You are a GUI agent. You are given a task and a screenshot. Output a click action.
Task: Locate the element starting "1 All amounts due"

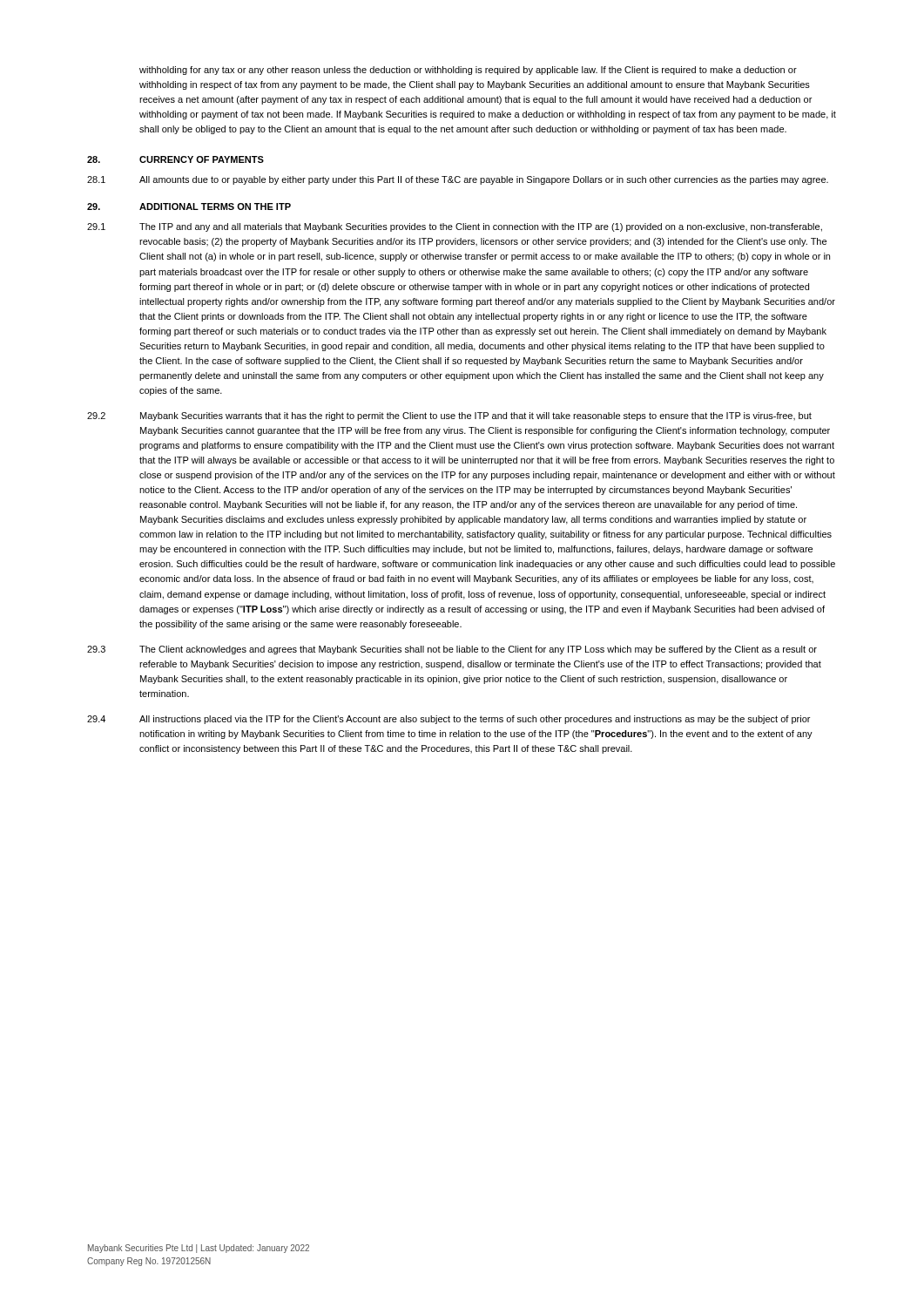[462, 180]
